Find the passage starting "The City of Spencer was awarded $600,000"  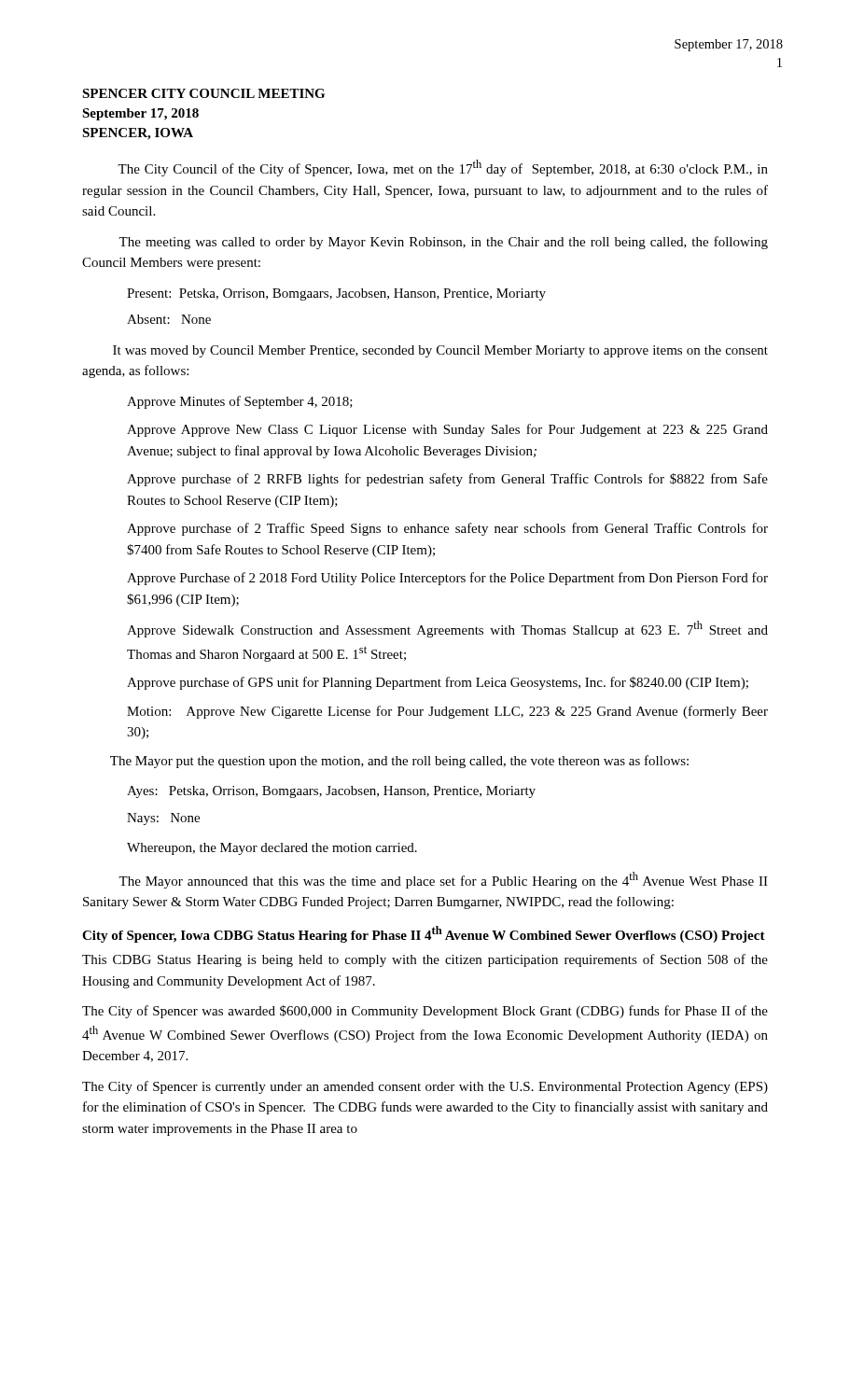click(425, 1033)
